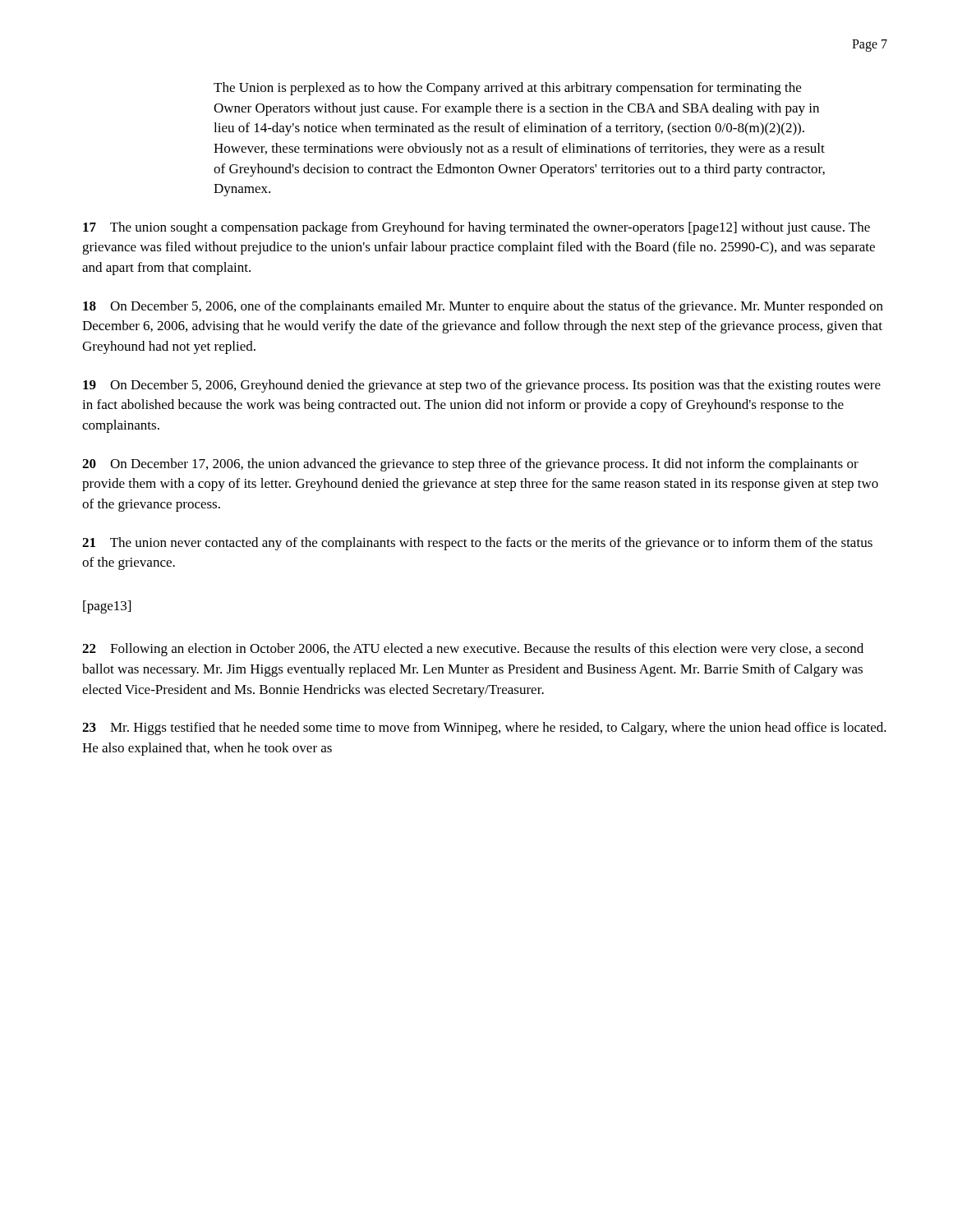The image size is (953, 1232).
Task: Click on the element starting "20 On December 17, 2006, the union"
Action: [480, 484]
